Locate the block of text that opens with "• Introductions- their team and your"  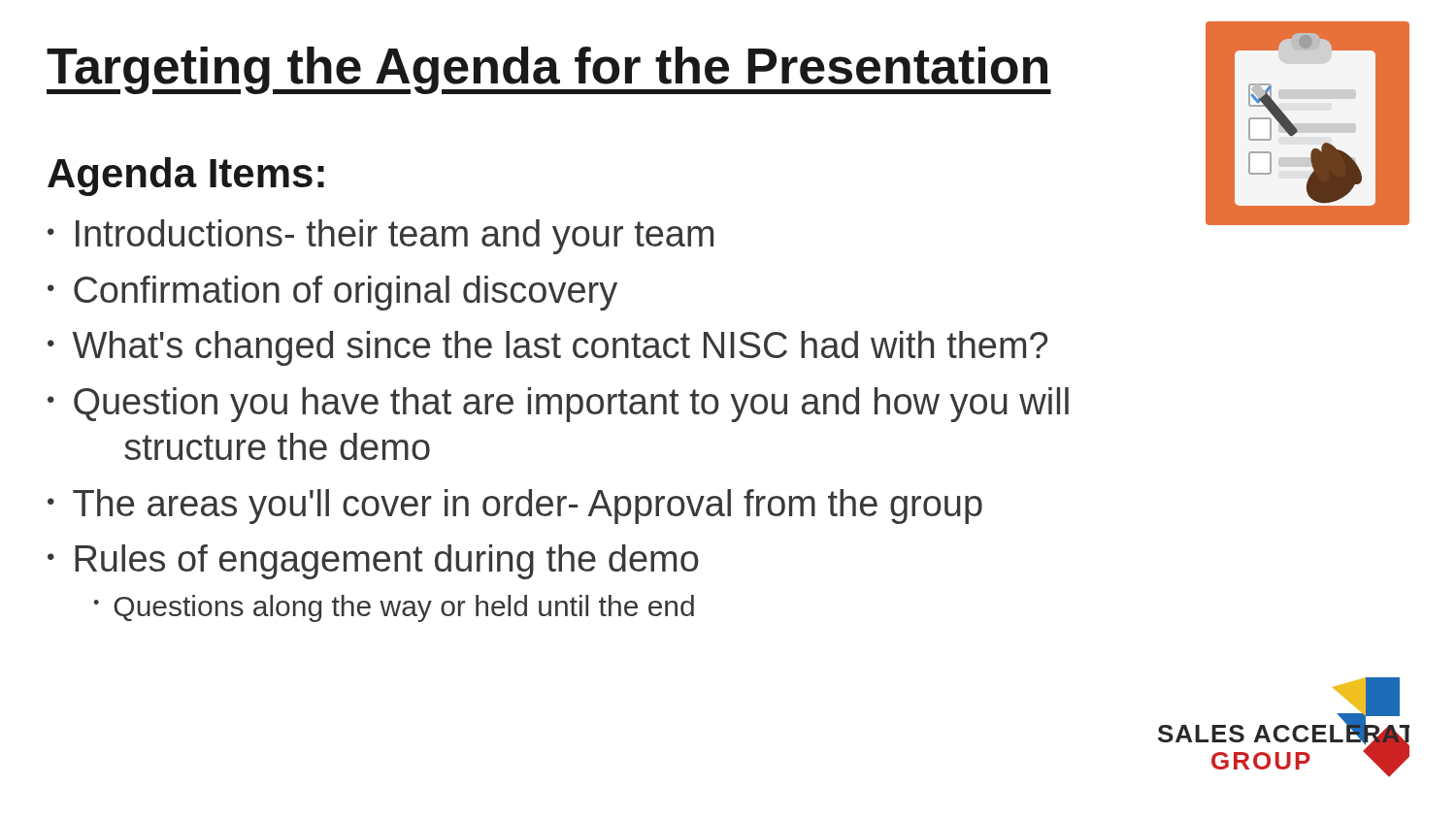(381, 235)
